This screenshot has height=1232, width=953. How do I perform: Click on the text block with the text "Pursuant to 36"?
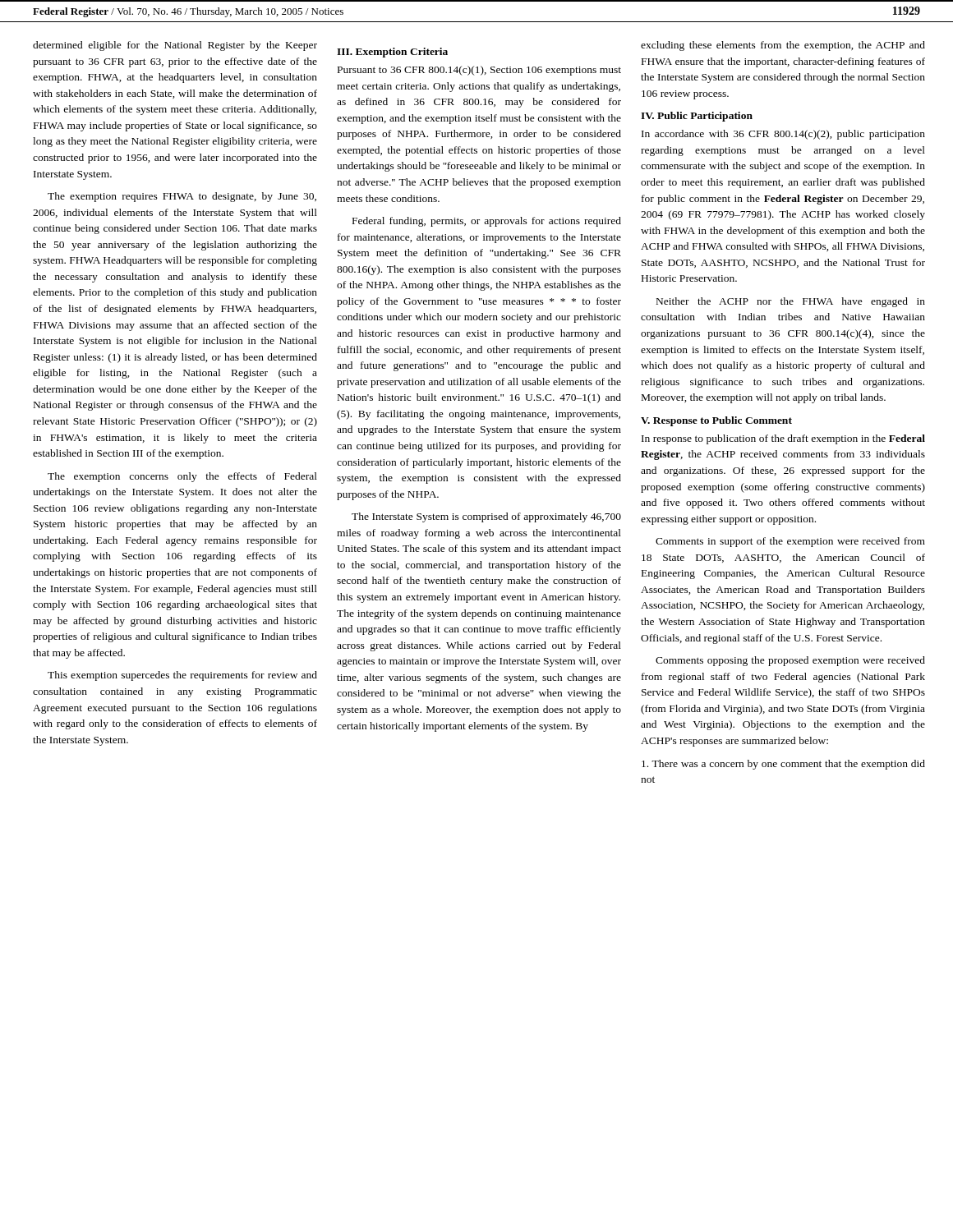(479, 134)
